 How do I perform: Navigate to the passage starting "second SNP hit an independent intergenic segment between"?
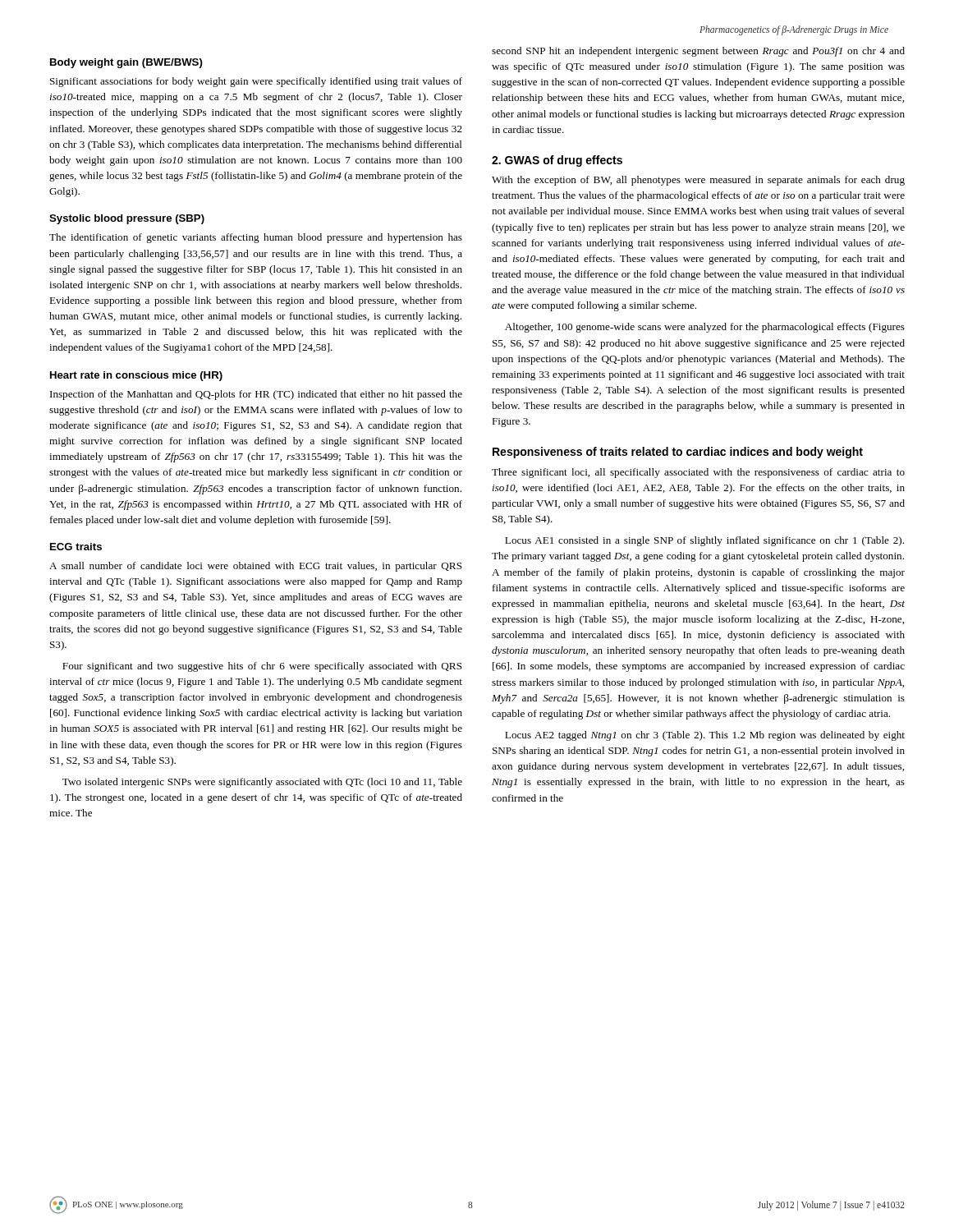pyautogui.click(x=698, y=90)
